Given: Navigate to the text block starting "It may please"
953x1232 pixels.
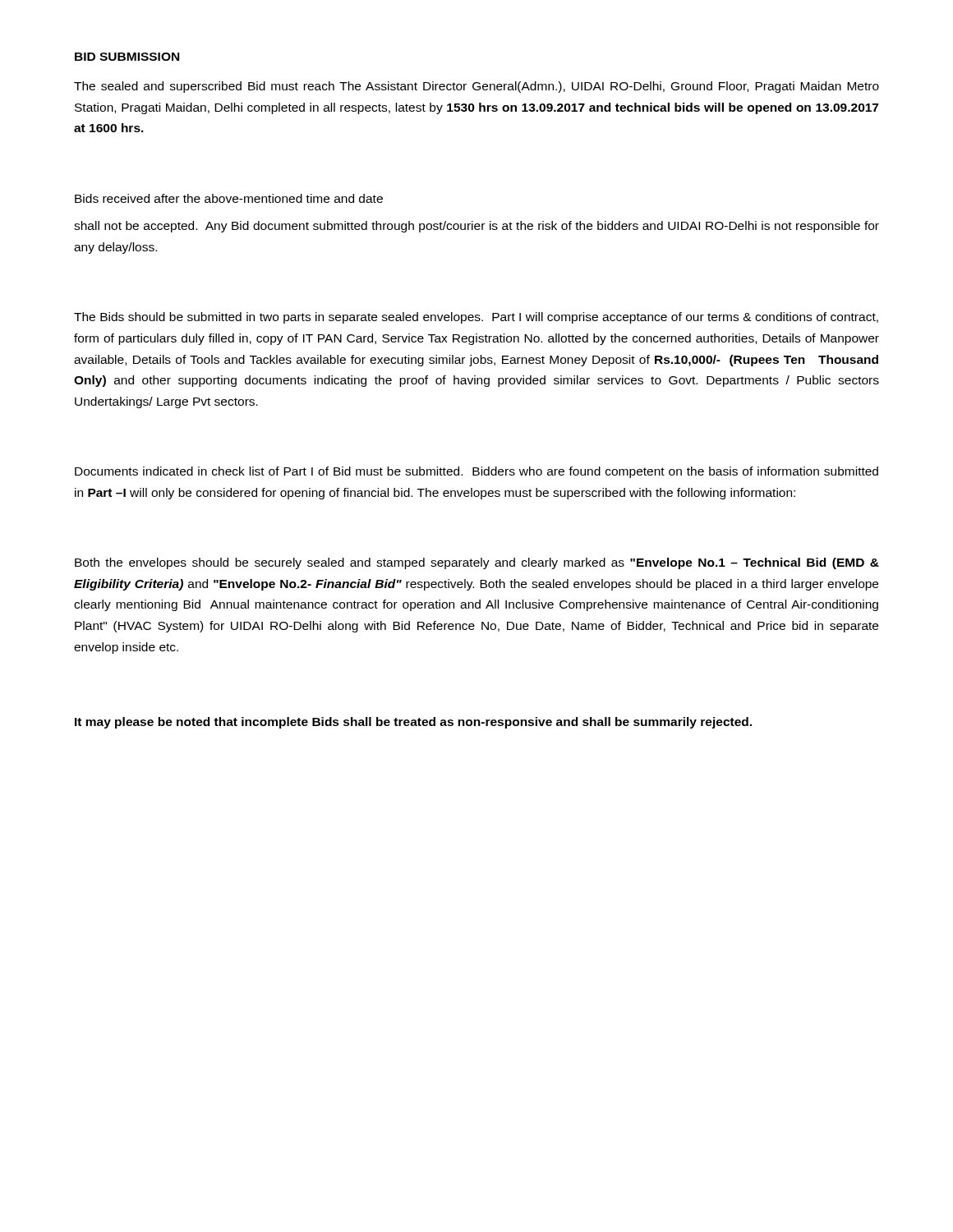Looking at the screenshot, I should click(x=413, y=722).
